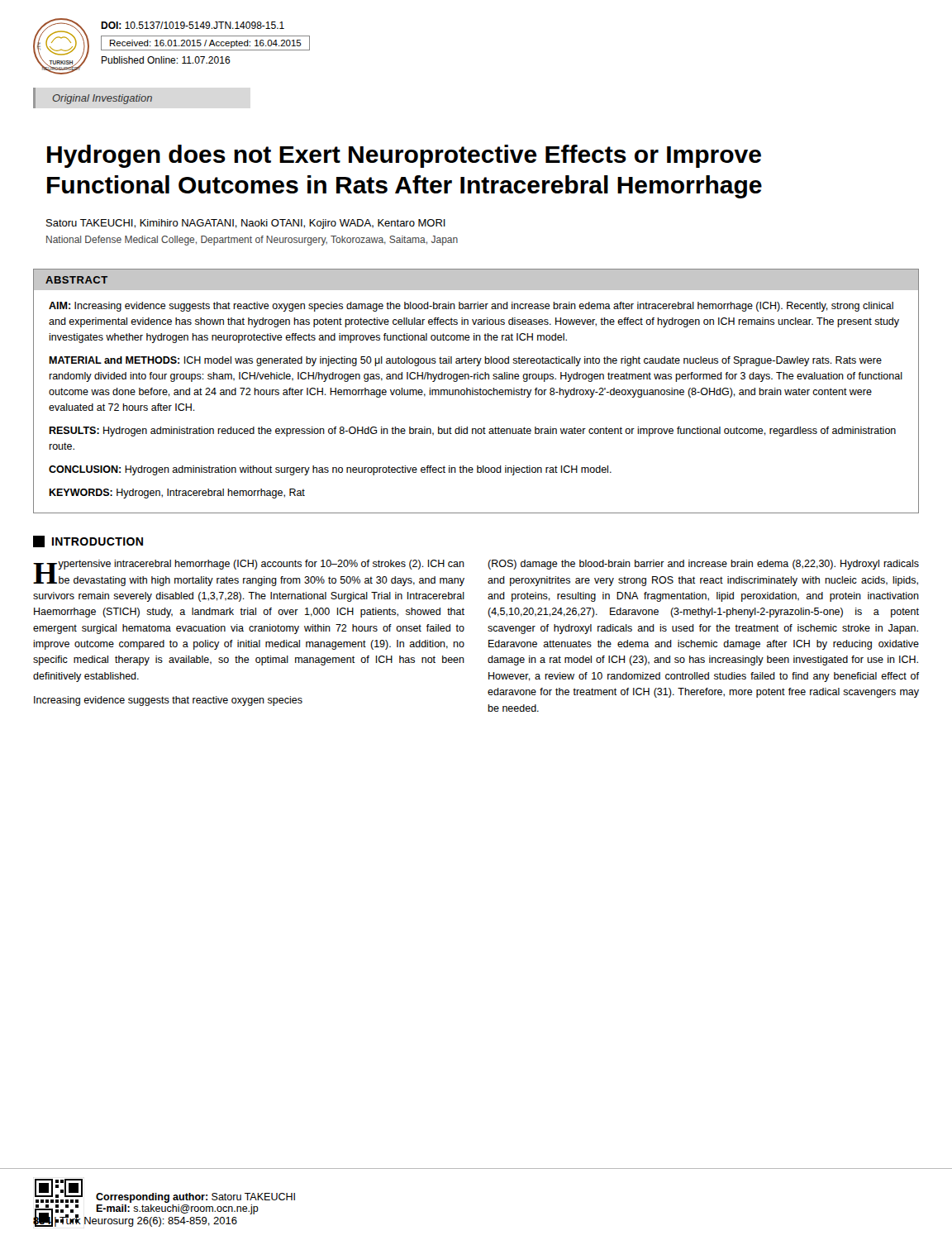This screenshot has height=1240, width=952.
Task: Locate the text "Original Investigation"
Action: [102, 98]
